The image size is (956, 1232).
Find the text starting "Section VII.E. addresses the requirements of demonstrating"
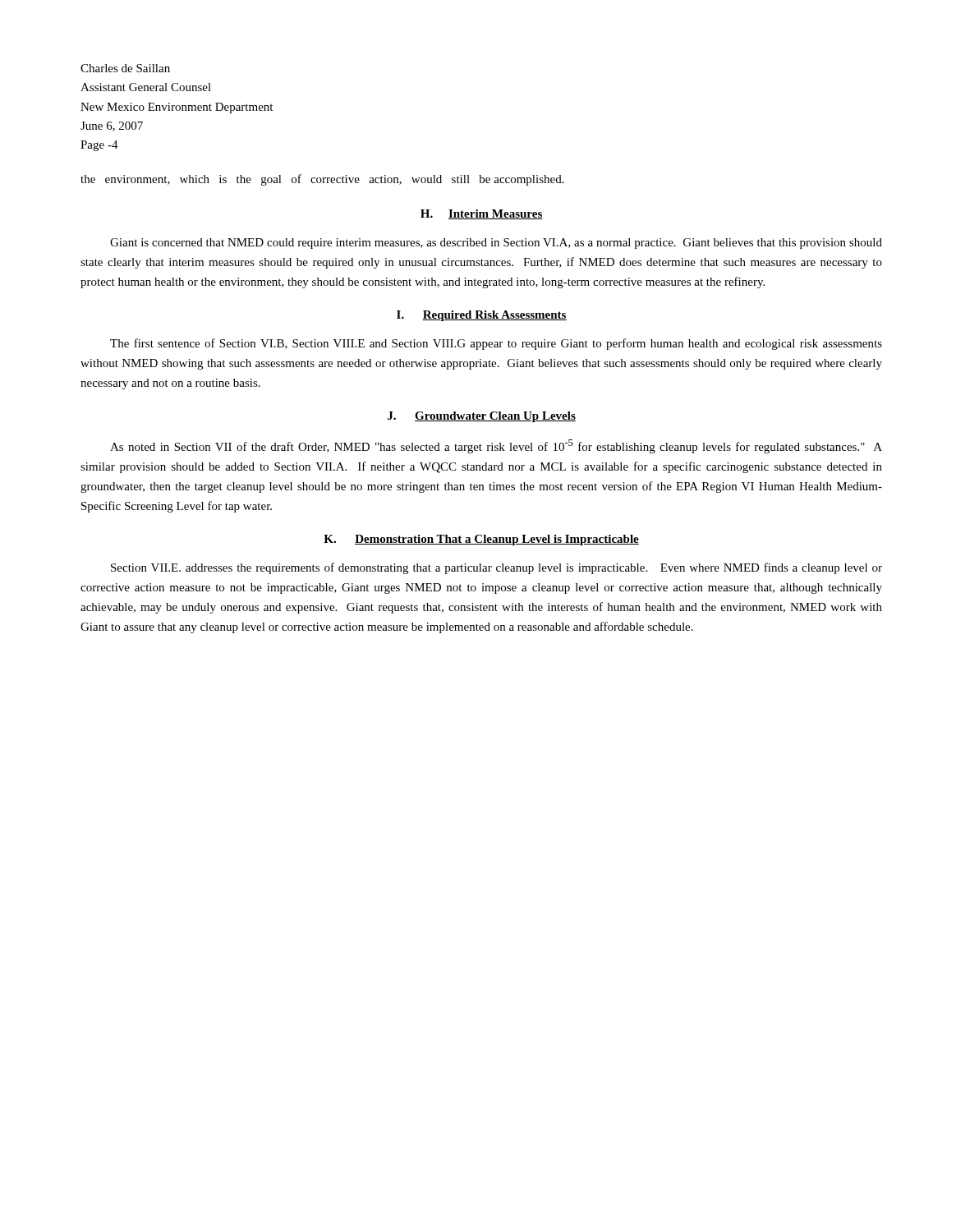click(481, 597)
